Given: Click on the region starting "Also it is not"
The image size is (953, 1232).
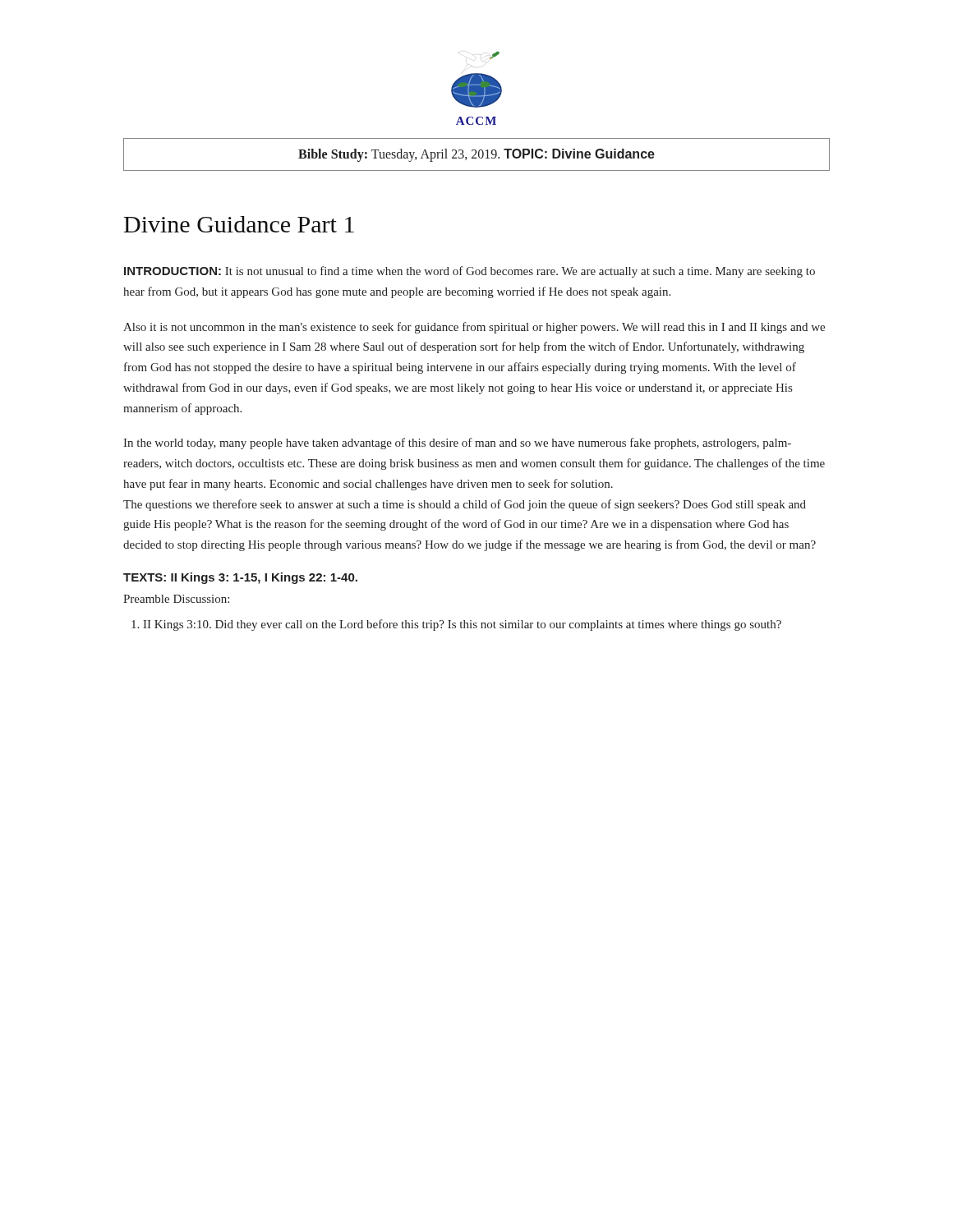Looking at the screenshot, I should pyautogui.click(x=474, y=367).
